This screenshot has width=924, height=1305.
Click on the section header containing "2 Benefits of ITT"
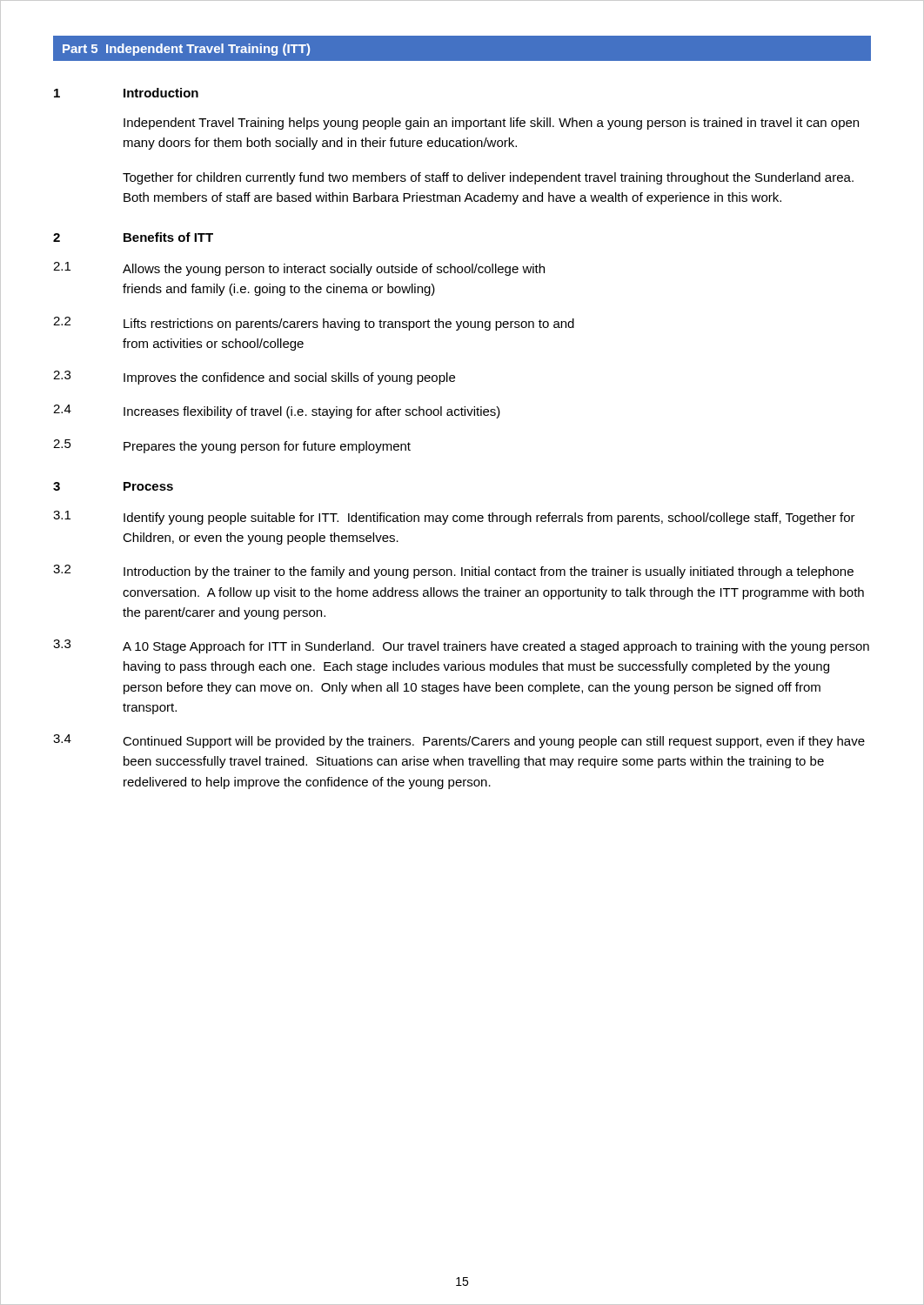pos(133,237)
